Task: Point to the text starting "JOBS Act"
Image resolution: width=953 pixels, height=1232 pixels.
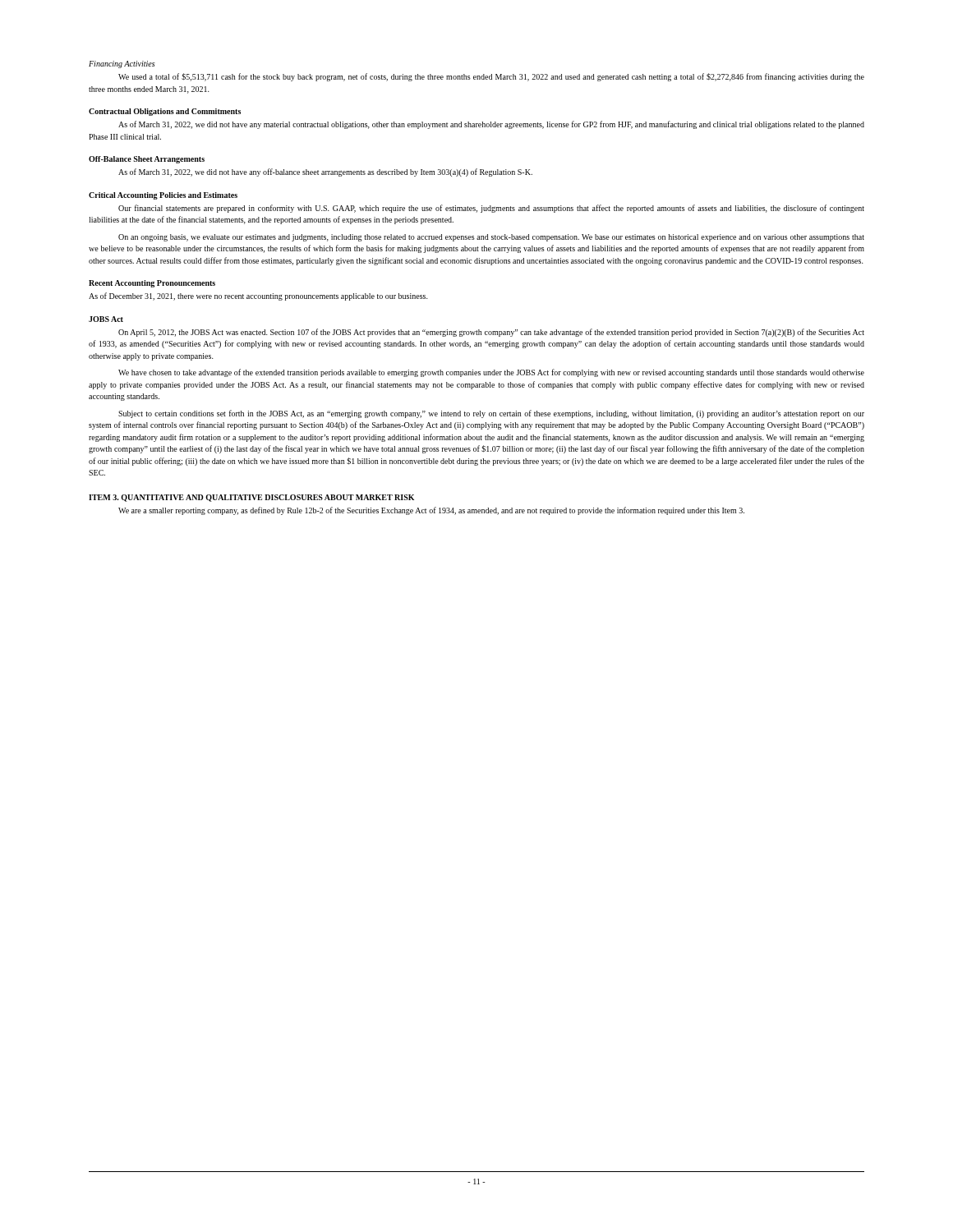Action: click(x=106, y=319)
